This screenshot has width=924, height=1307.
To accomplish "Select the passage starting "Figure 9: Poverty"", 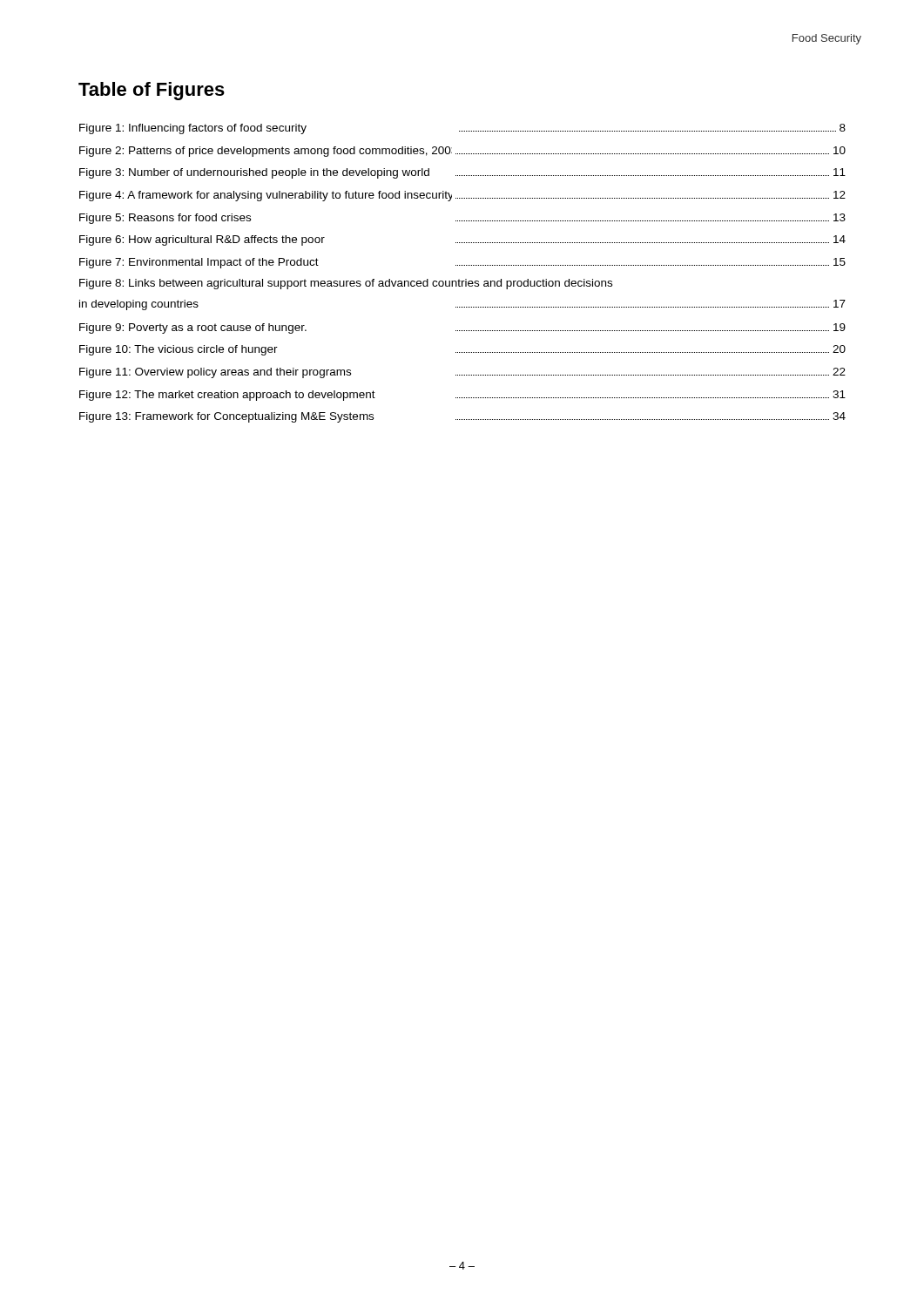I will (x=462, y=327).
